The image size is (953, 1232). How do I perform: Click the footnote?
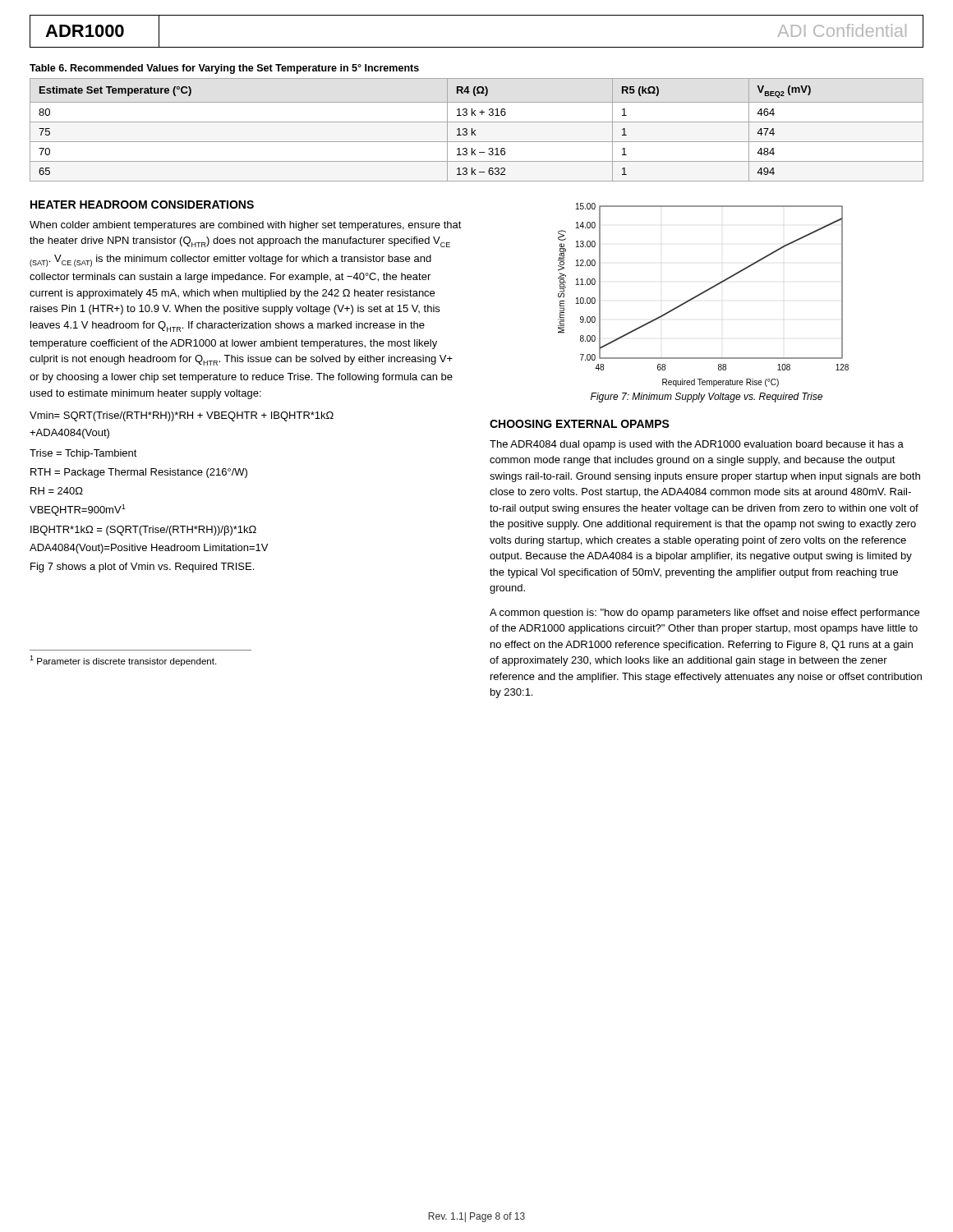tap(123, 660)
